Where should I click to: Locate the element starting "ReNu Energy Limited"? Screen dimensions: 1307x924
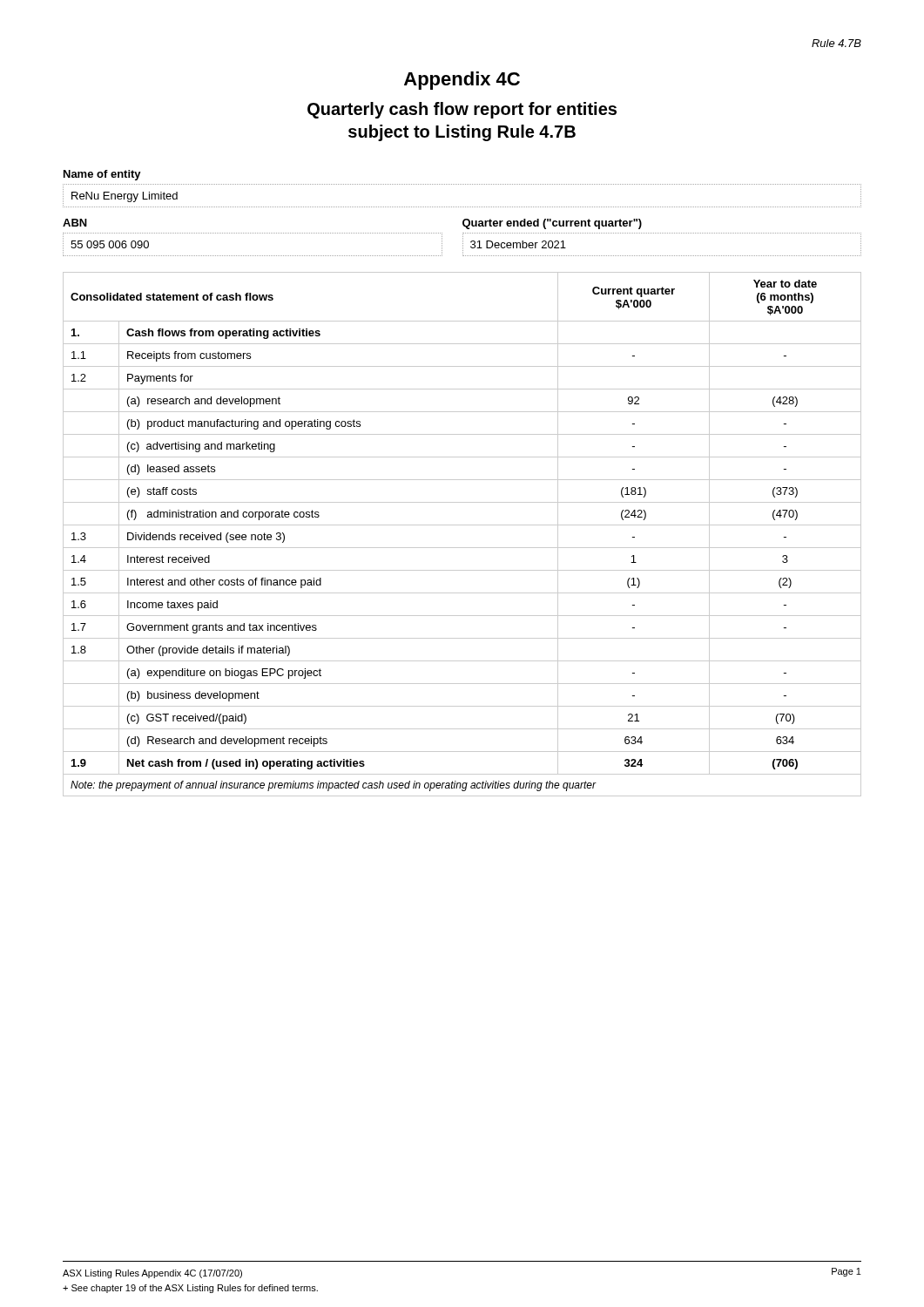tap(124, 196)
